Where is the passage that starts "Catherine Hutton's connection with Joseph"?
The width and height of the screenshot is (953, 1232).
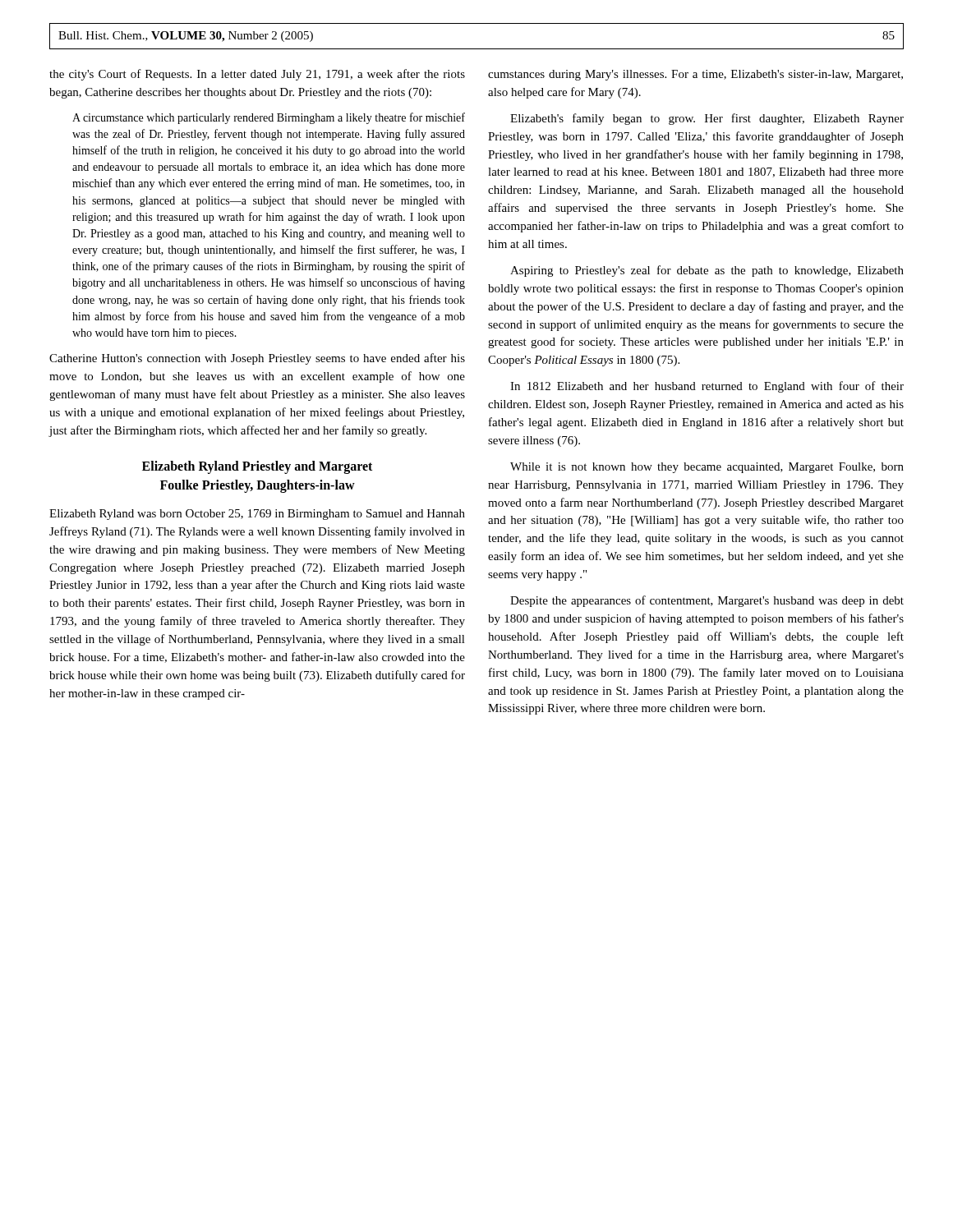(257, 394)
